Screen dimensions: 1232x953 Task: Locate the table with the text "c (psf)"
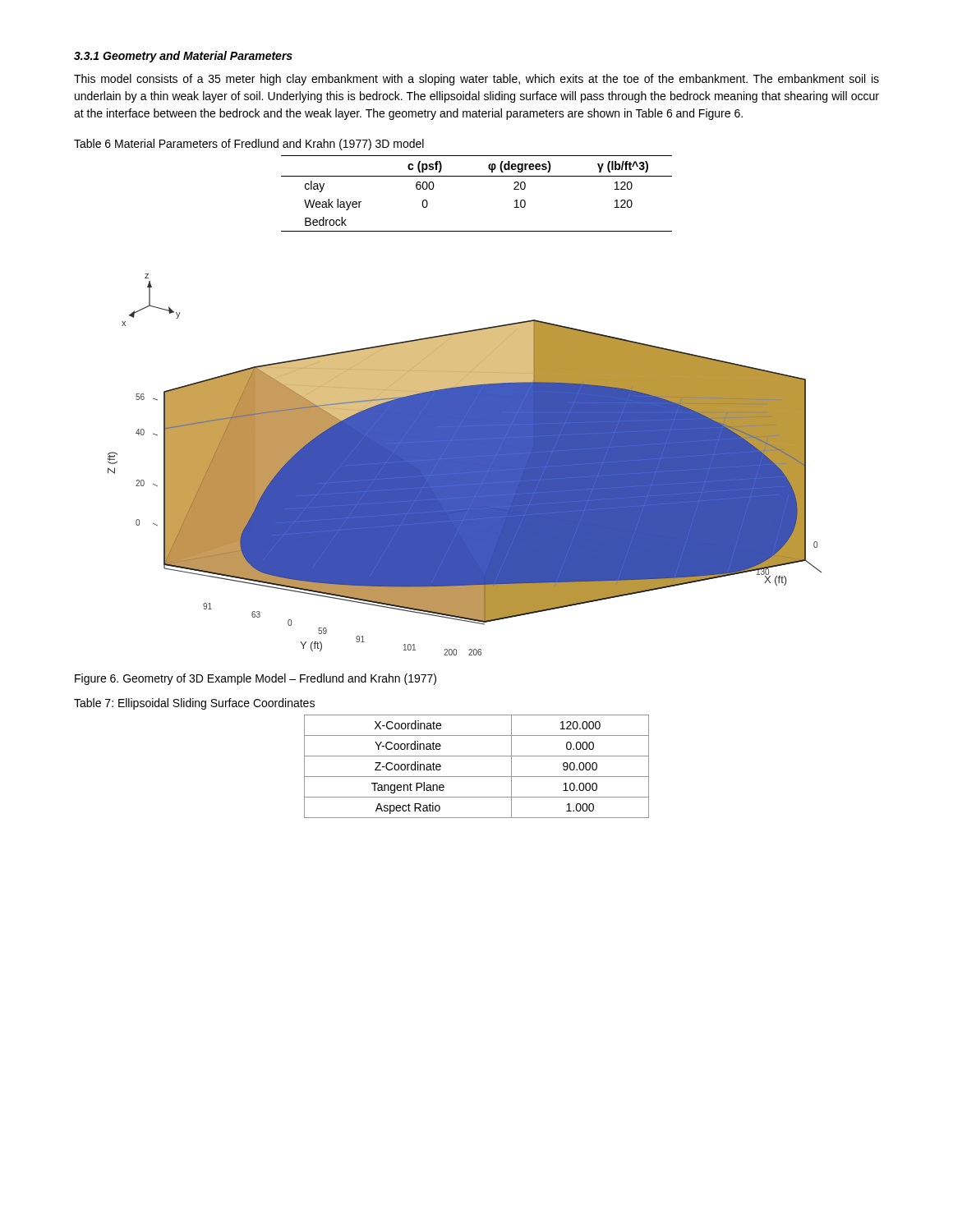pyautogui.click(x=476, y=193)
